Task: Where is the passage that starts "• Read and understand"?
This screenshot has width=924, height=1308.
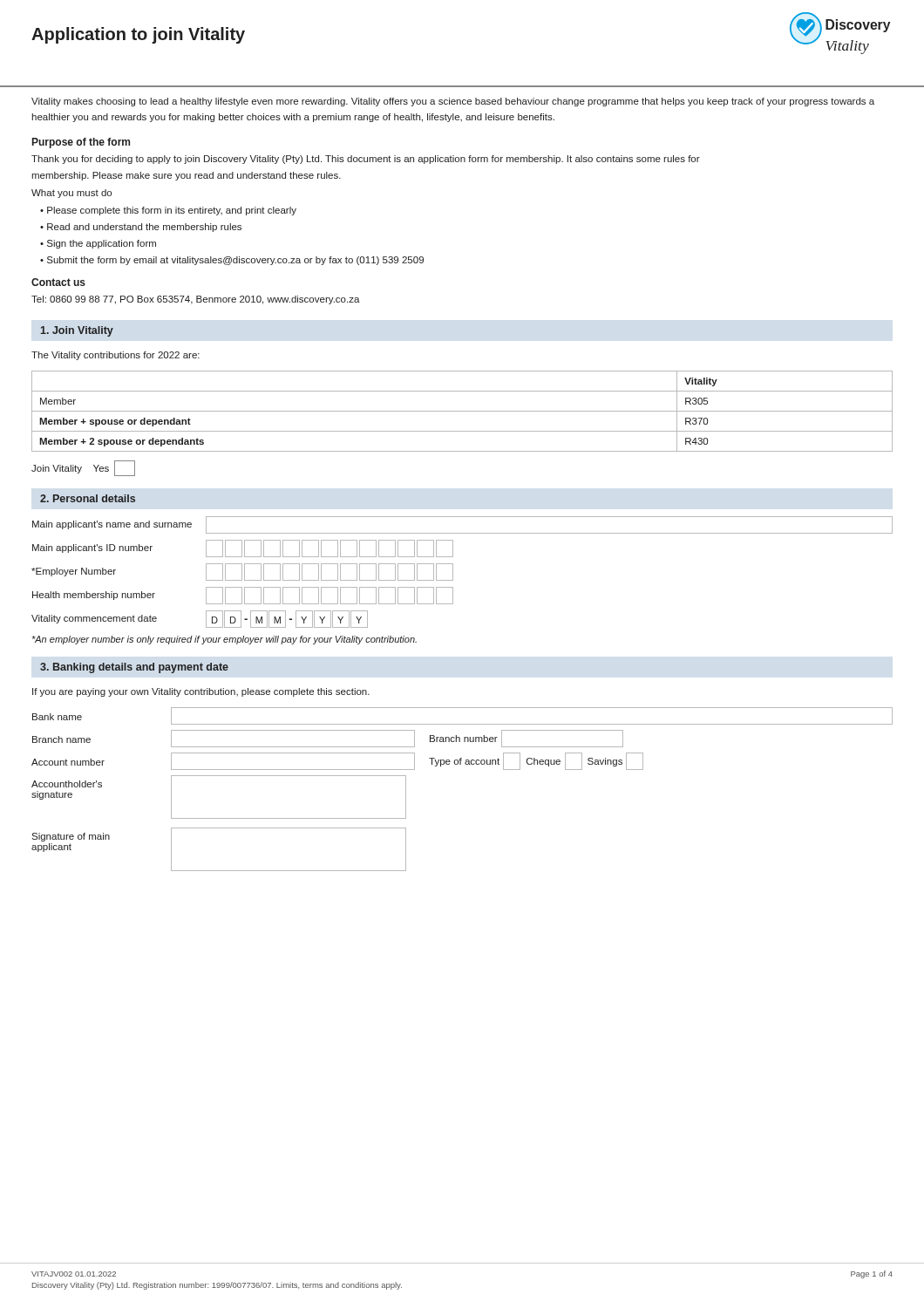Action: pos(141,227)
